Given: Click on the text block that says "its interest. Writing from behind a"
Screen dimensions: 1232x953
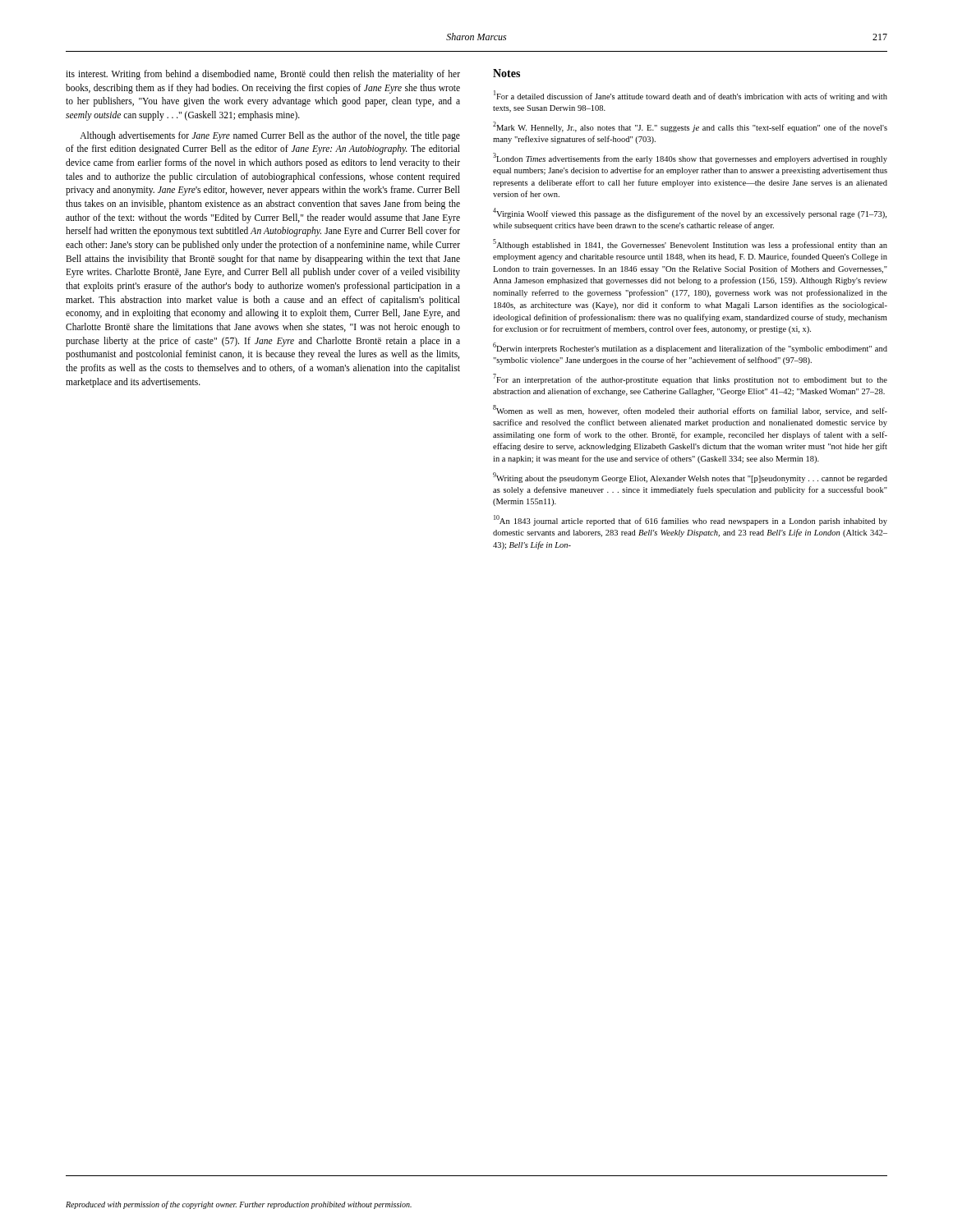Looking at the screenshot, I should [263, 228].
